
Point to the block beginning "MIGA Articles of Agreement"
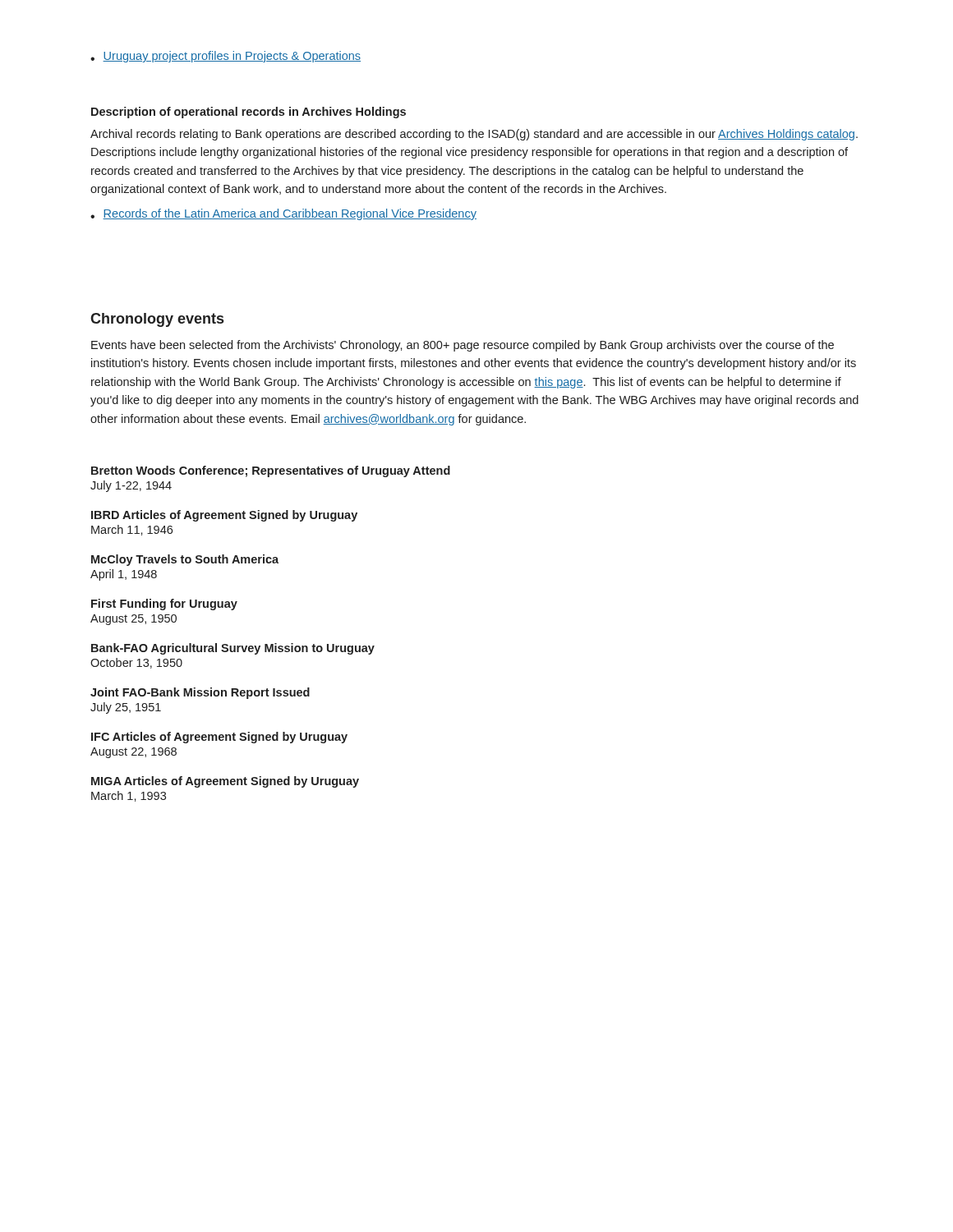click(x=225, y=782)
